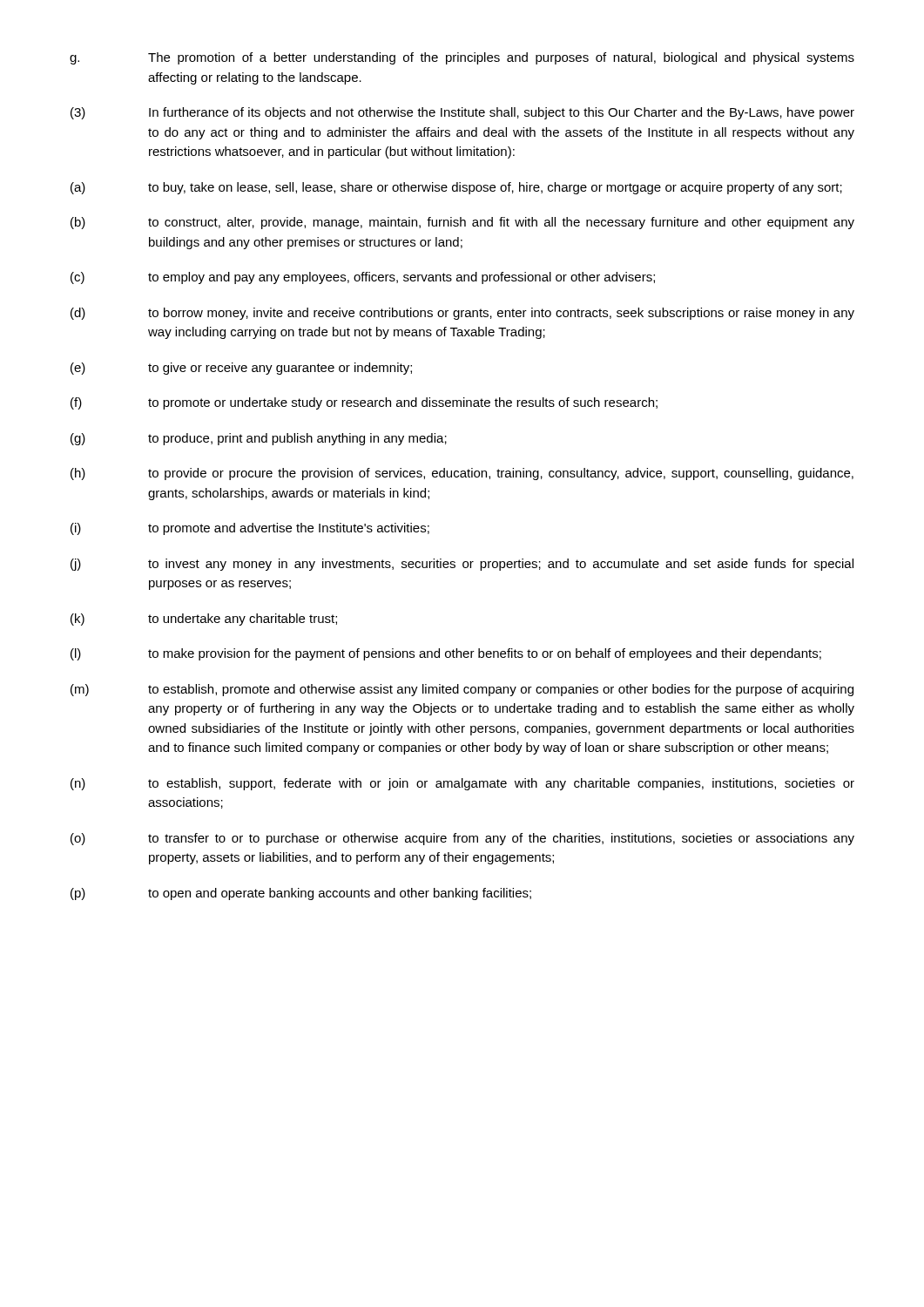
Task: Click on the element starting "(d) to borrow"
Action: pos(462,322)
